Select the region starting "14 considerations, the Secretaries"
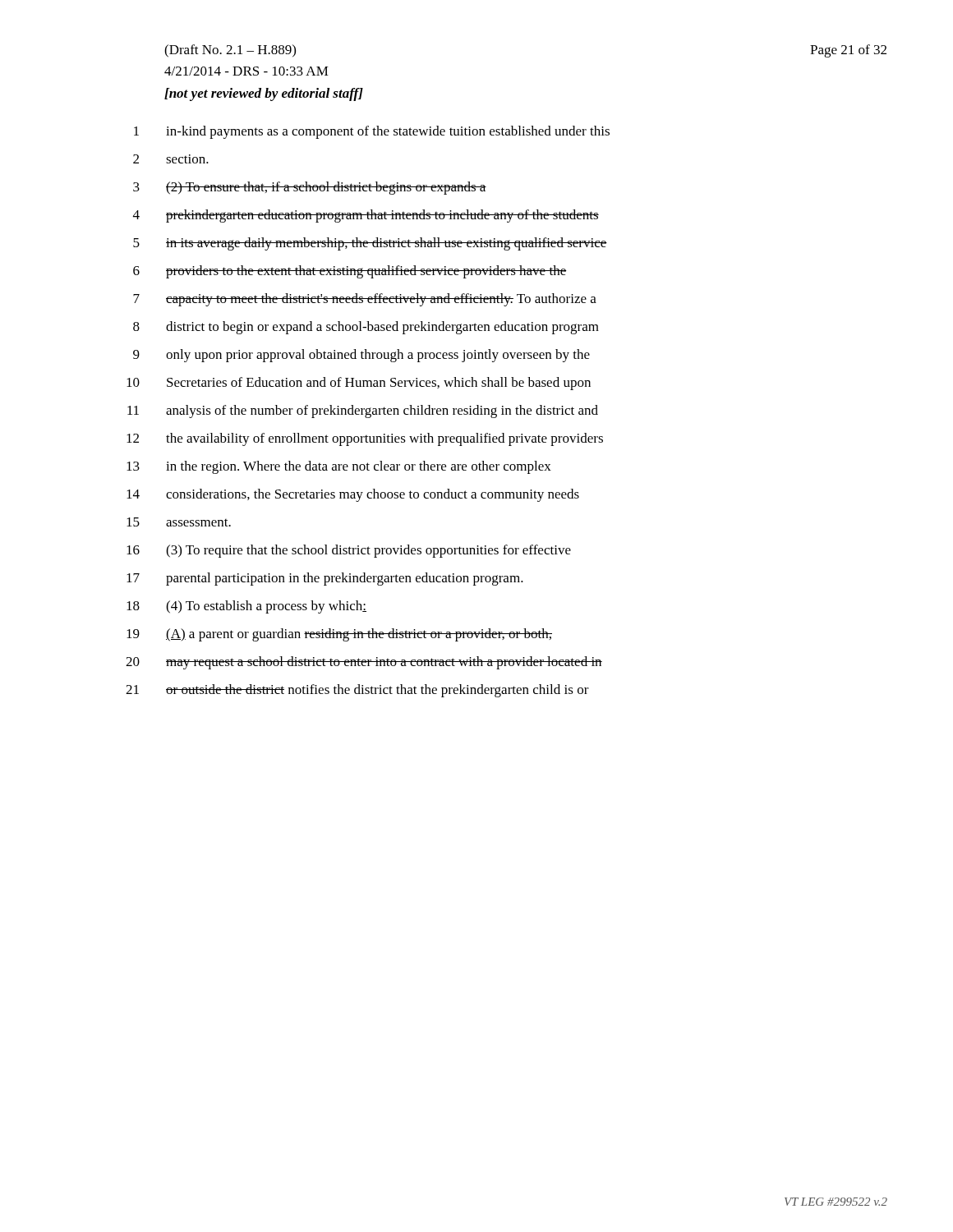The width and height of the screenshot is (953, 1232). pos(476,495)
